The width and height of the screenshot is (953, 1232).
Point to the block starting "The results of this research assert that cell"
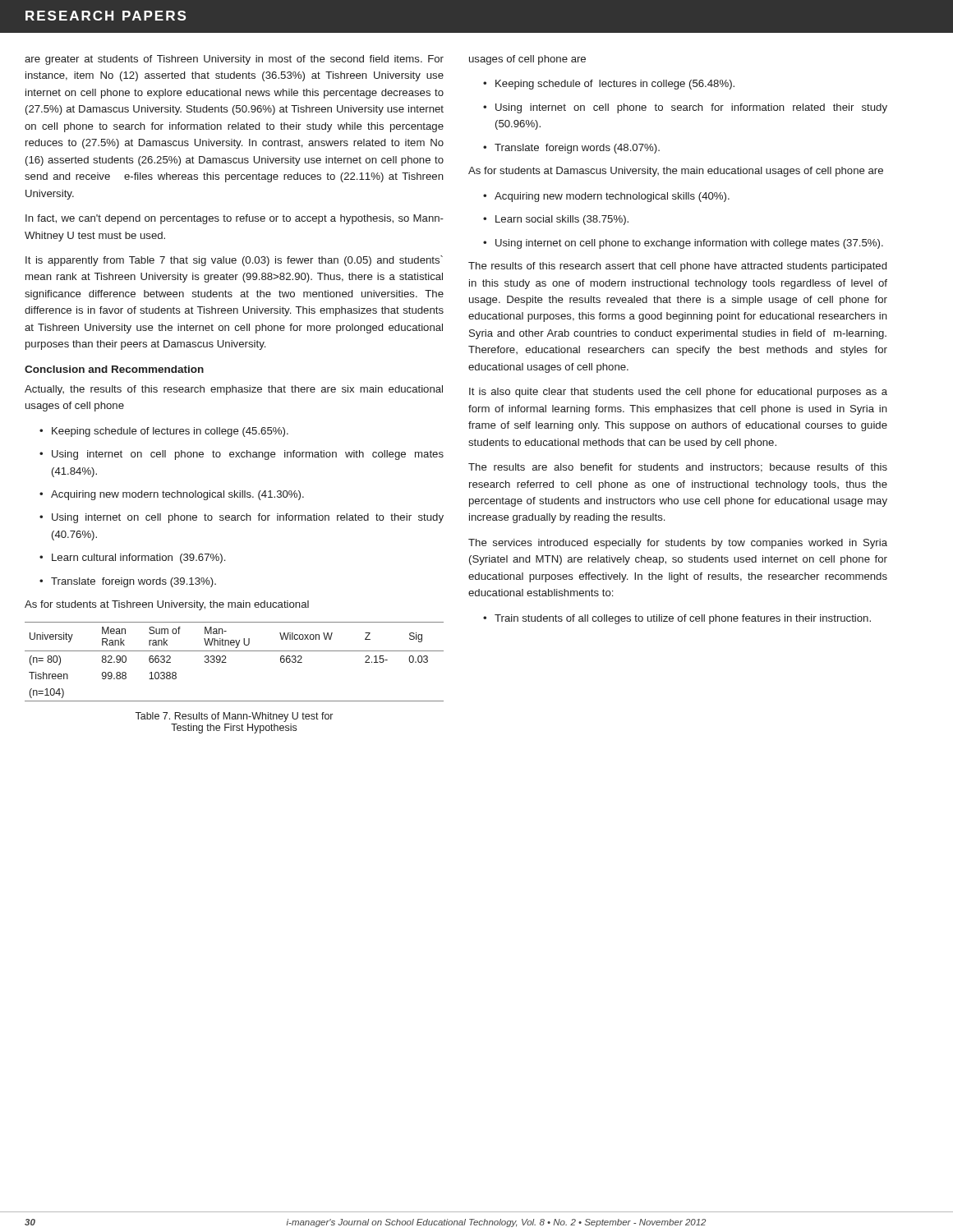coord(678,317)
